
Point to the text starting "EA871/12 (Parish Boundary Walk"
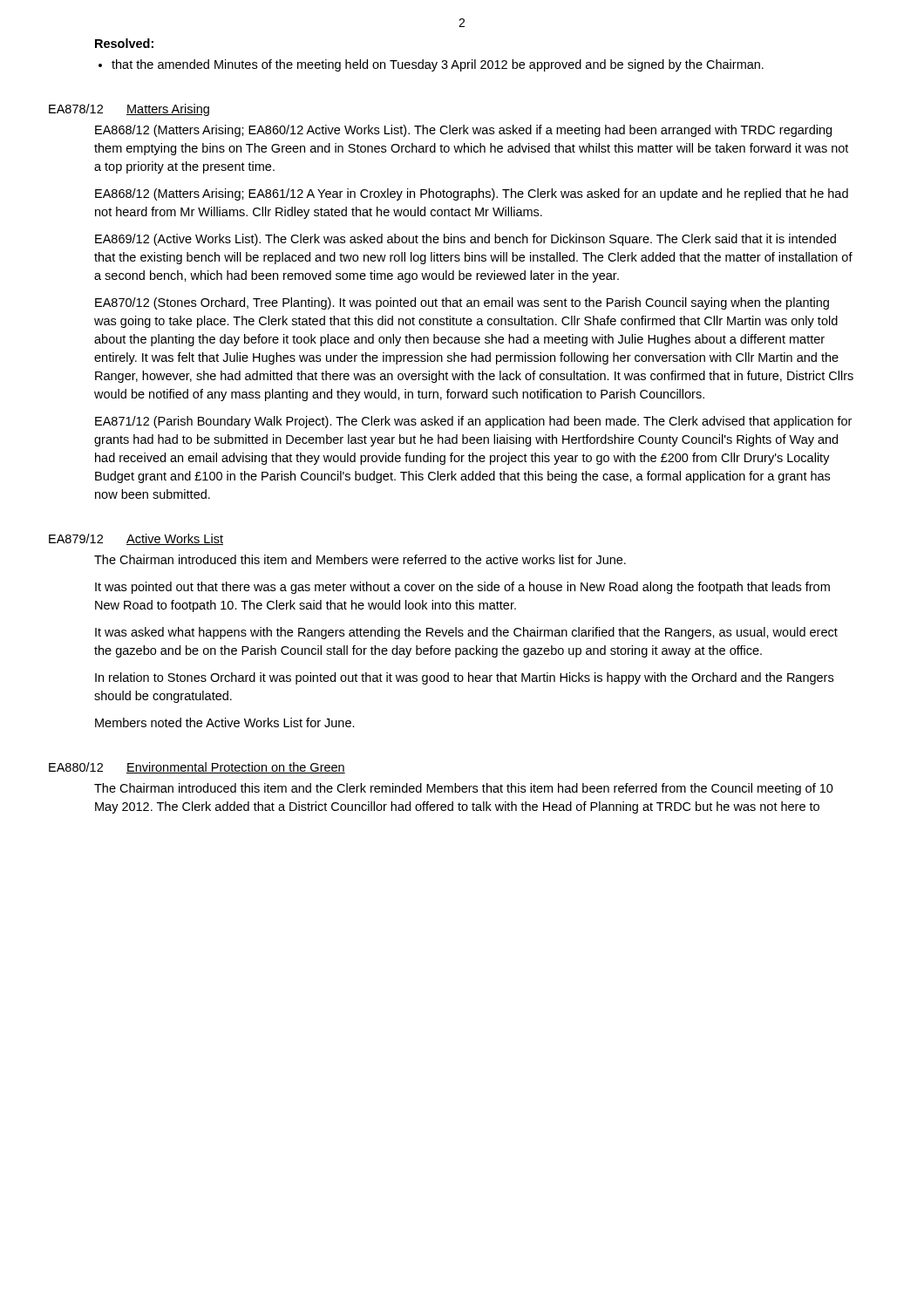[473, 458]
